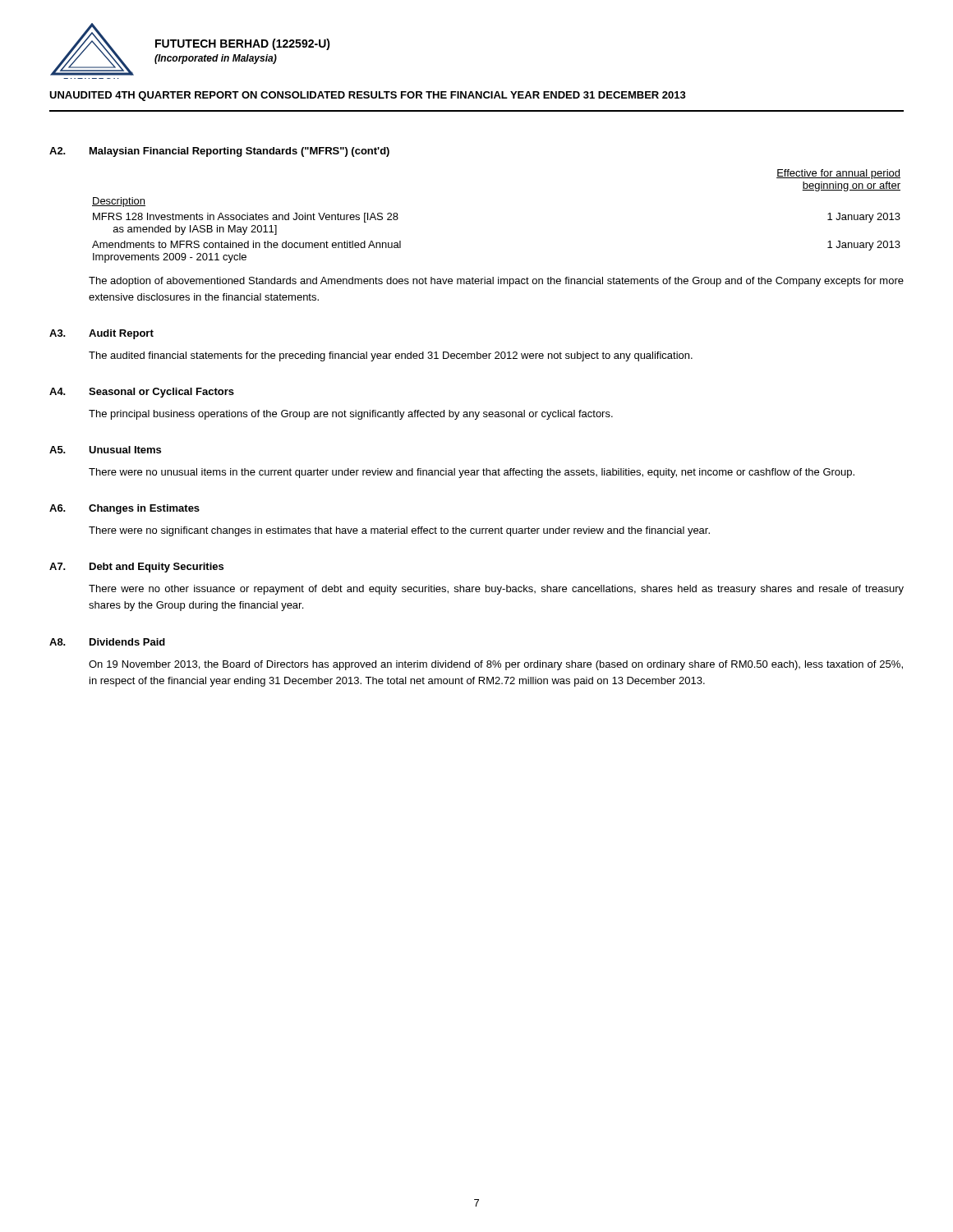Locate the table with the text "MFRS 128 Investments in"
This screenshot has width=953, height=1232.
pyautogui.click(x=476, y=214)
